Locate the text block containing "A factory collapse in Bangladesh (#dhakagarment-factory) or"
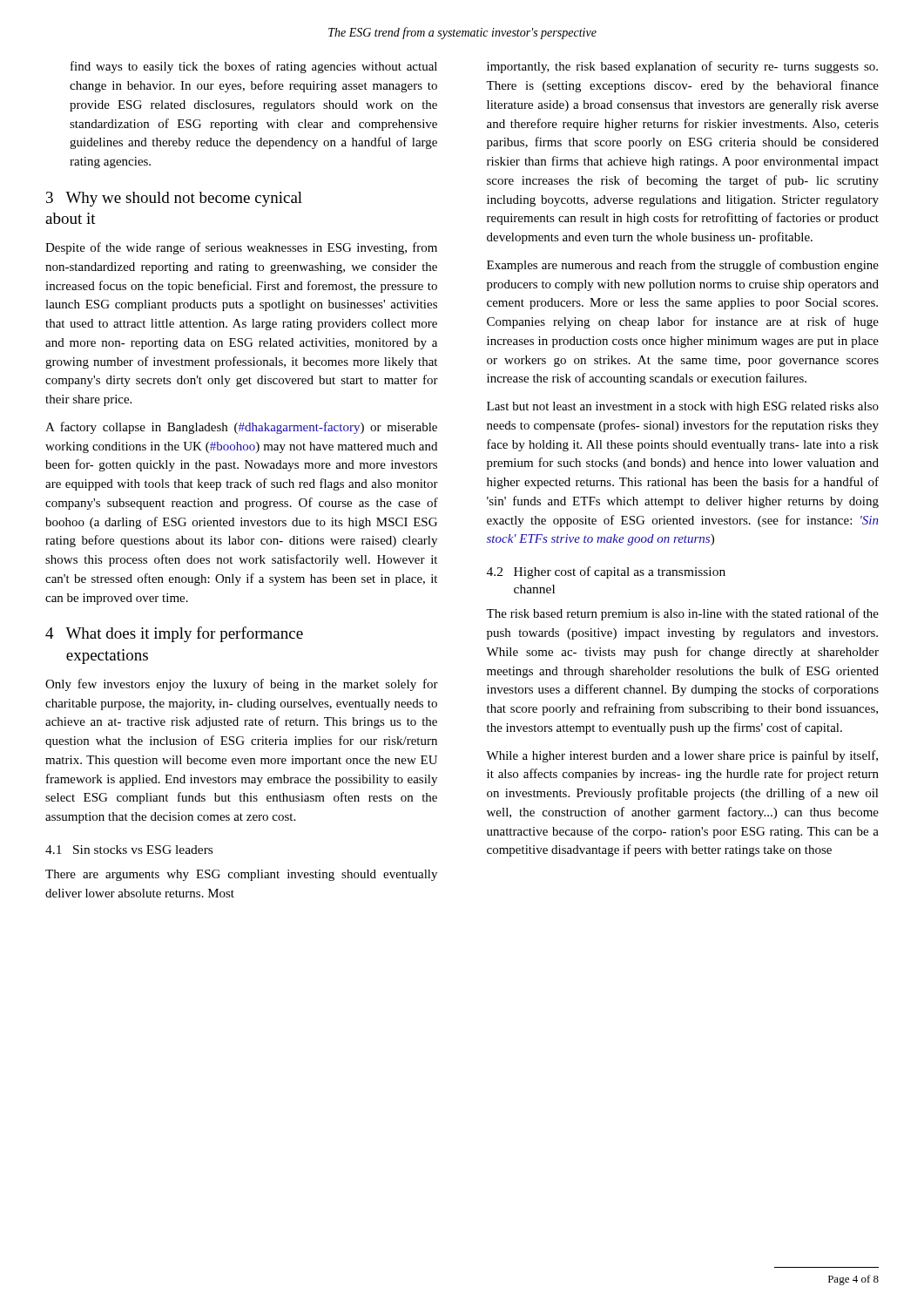The height and width of the screenshot is (1307, 924). [241, 513]
